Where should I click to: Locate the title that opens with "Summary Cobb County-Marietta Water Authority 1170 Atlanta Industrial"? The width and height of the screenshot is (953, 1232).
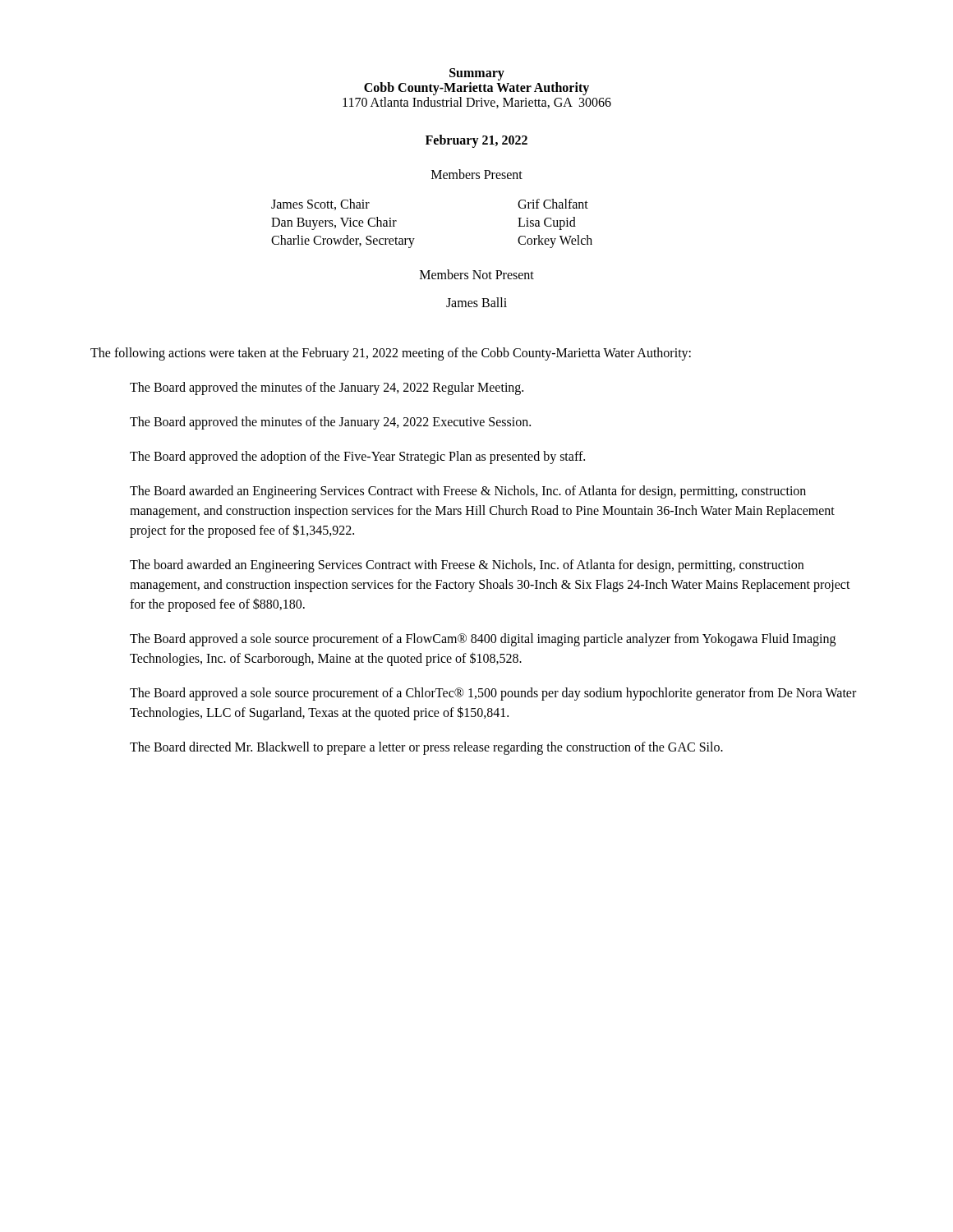coord(476,87)
